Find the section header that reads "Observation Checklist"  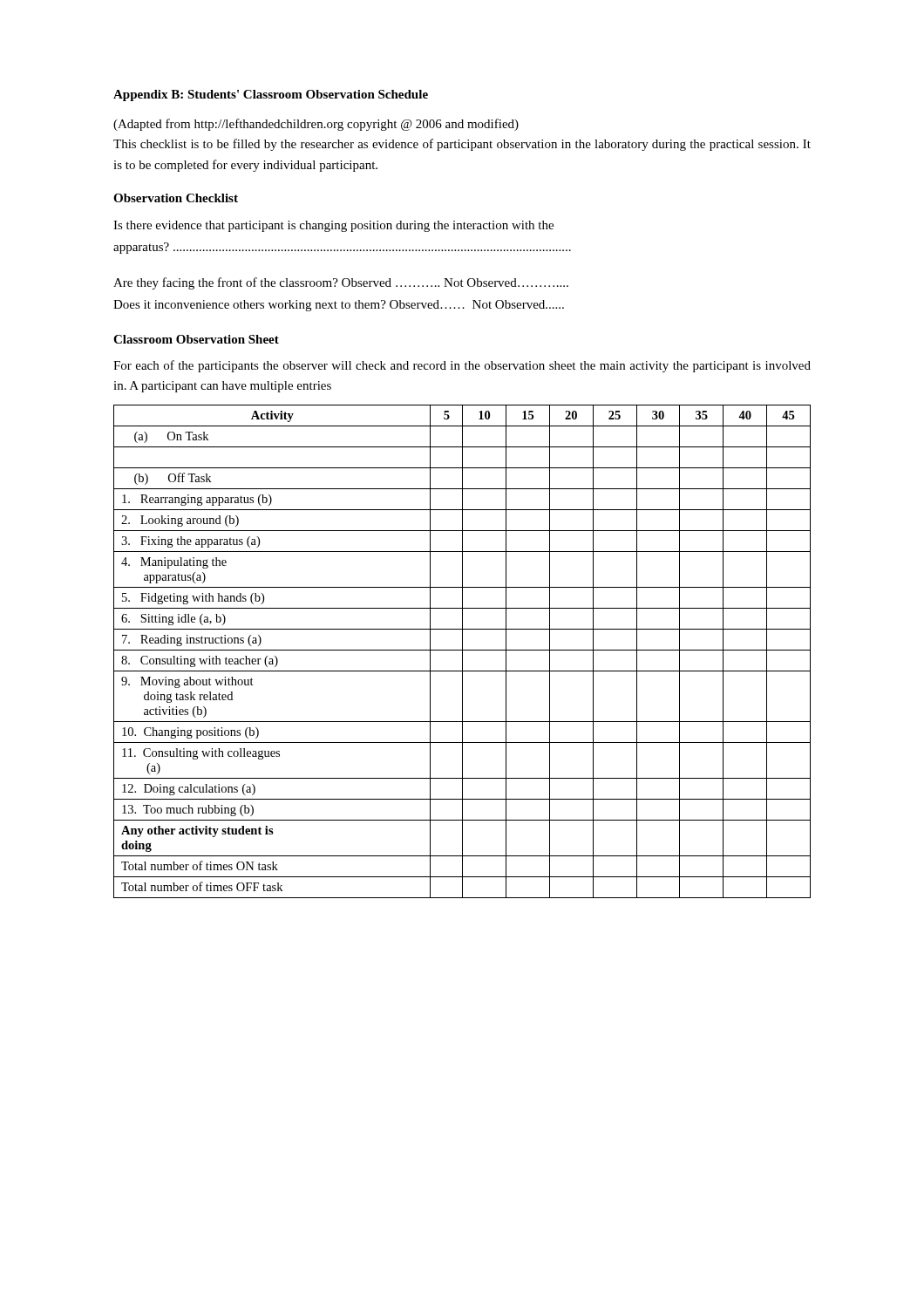click(176, 198)
